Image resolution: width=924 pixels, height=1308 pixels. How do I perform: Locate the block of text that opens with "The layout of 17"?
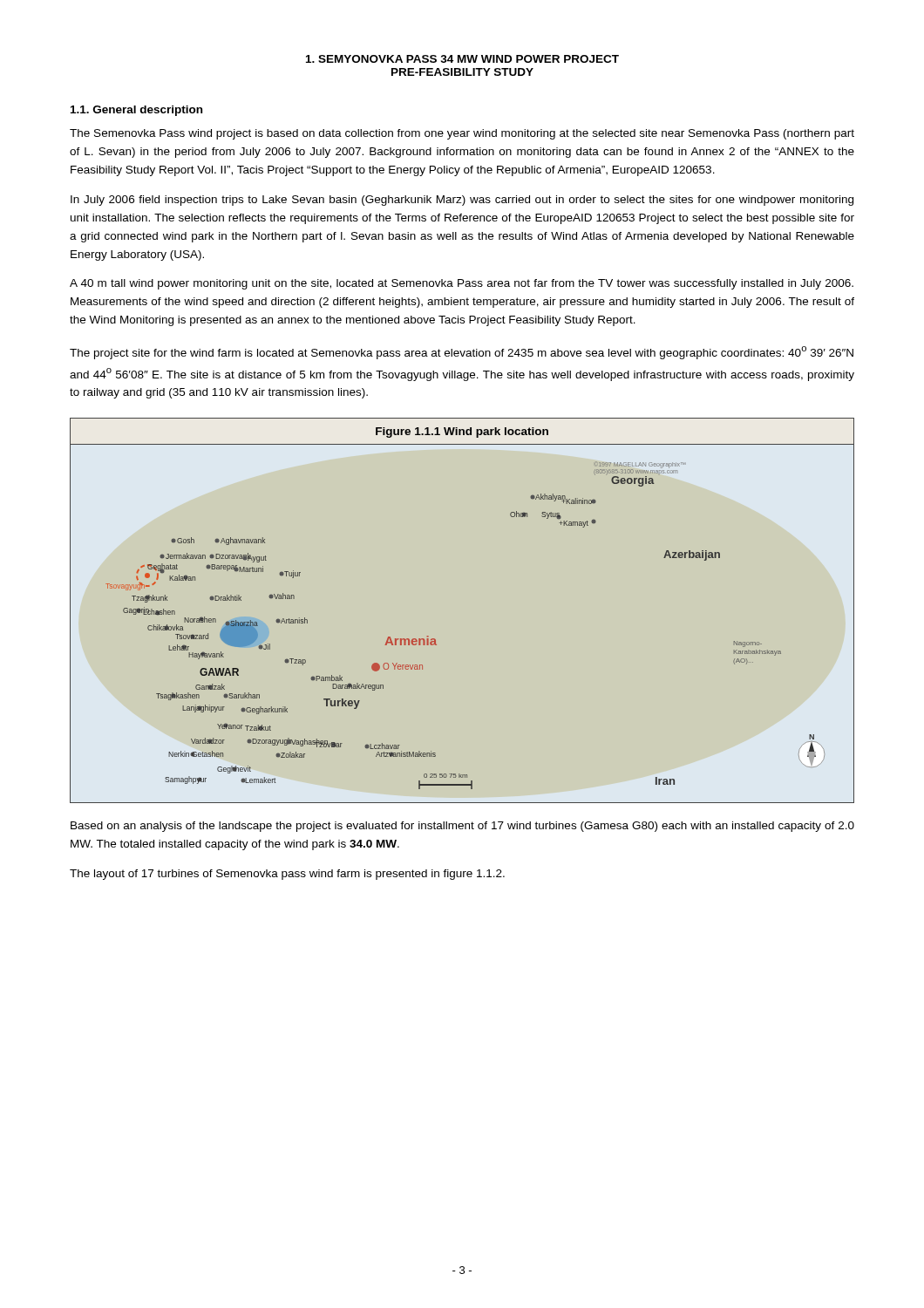[x=288, y=873]
